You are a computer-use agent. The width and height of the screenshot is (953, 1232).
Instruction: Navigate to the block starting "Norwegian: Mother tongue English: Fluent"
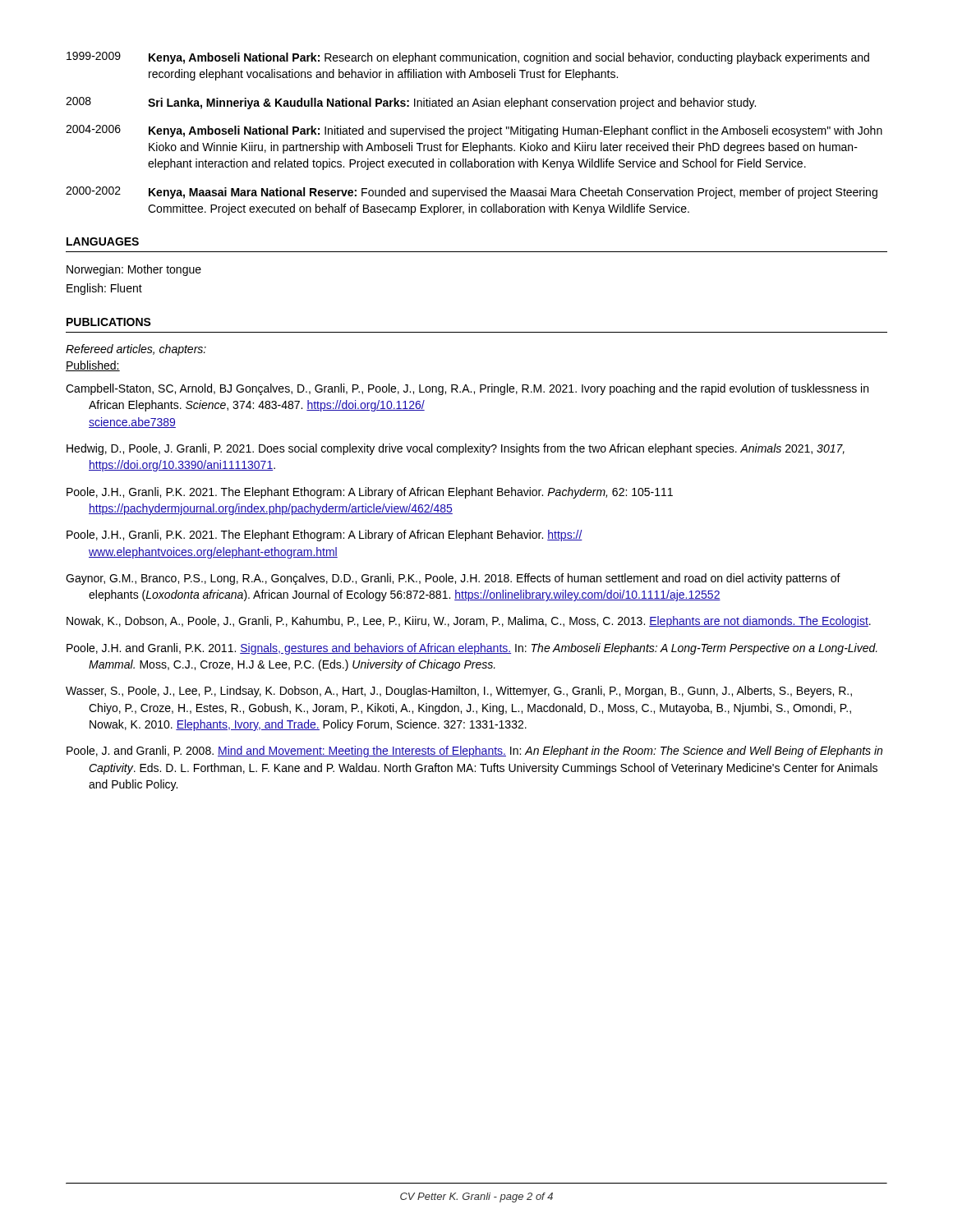(134, 279)
